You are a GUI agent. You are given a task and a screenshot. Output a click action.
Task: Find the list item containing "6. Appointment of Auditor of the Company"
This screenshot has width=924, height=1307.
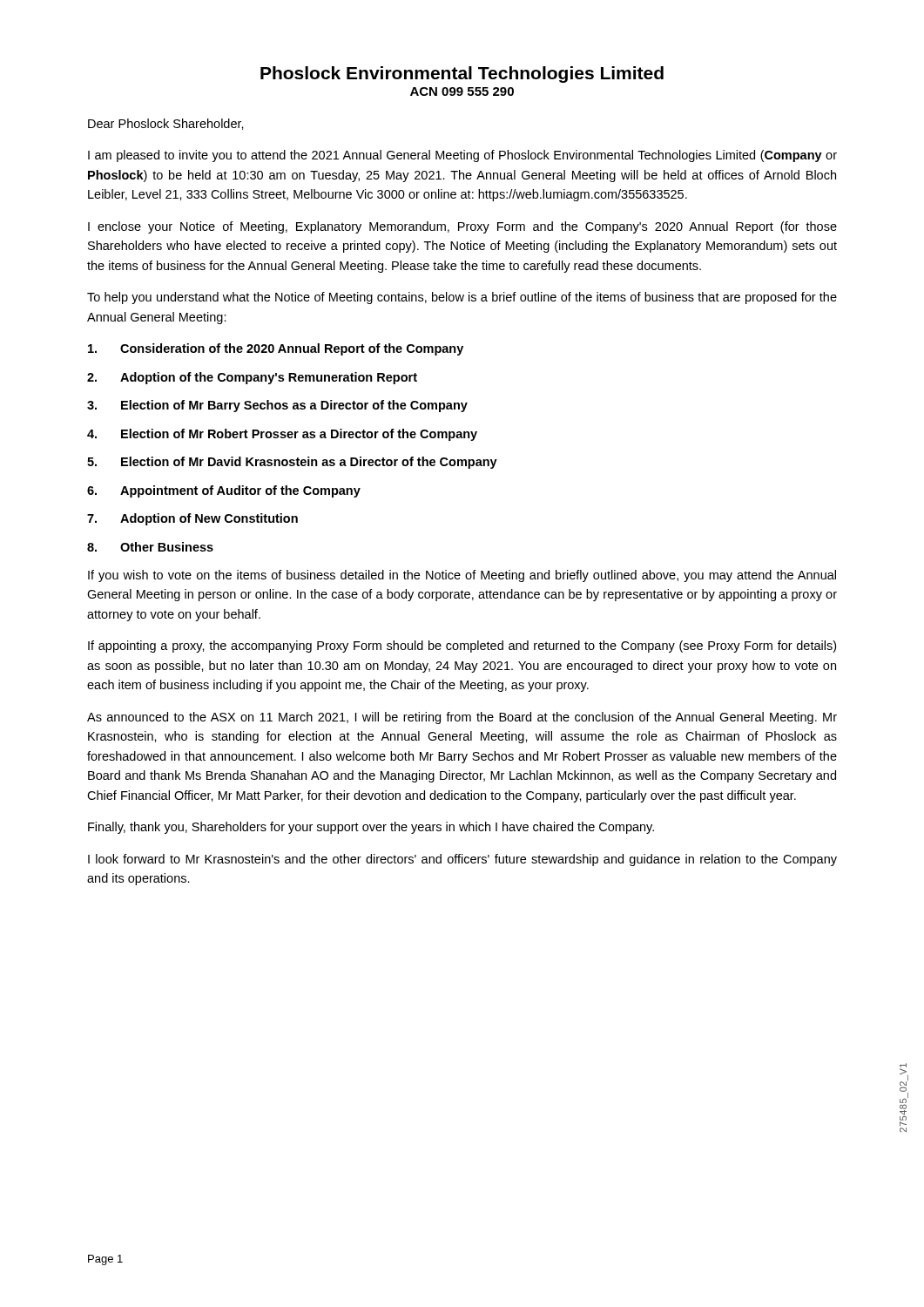coord(224,490)
